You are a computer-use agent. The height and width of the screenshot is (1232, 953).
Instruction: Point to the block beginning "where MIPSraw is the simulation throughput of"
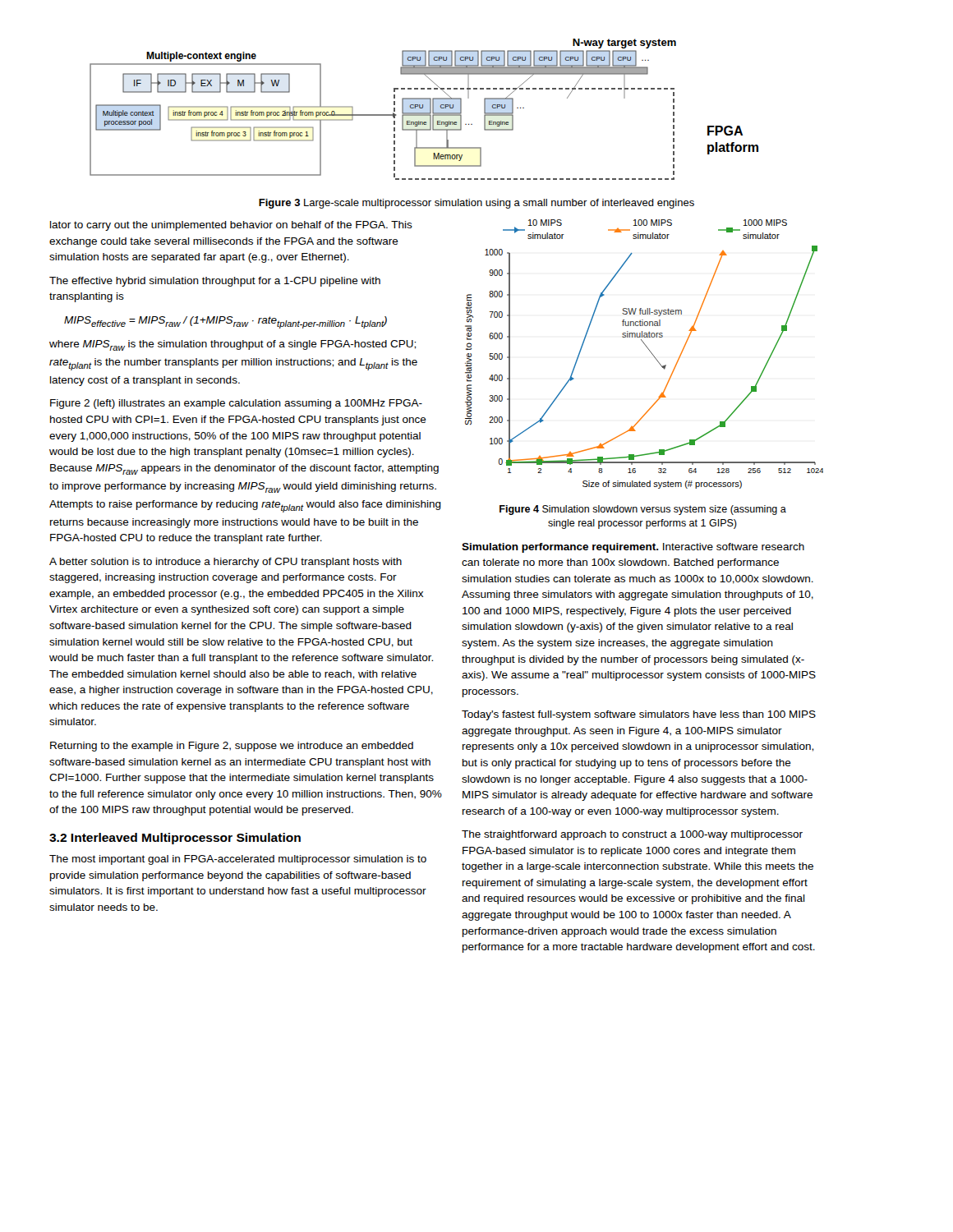[233, 362]
